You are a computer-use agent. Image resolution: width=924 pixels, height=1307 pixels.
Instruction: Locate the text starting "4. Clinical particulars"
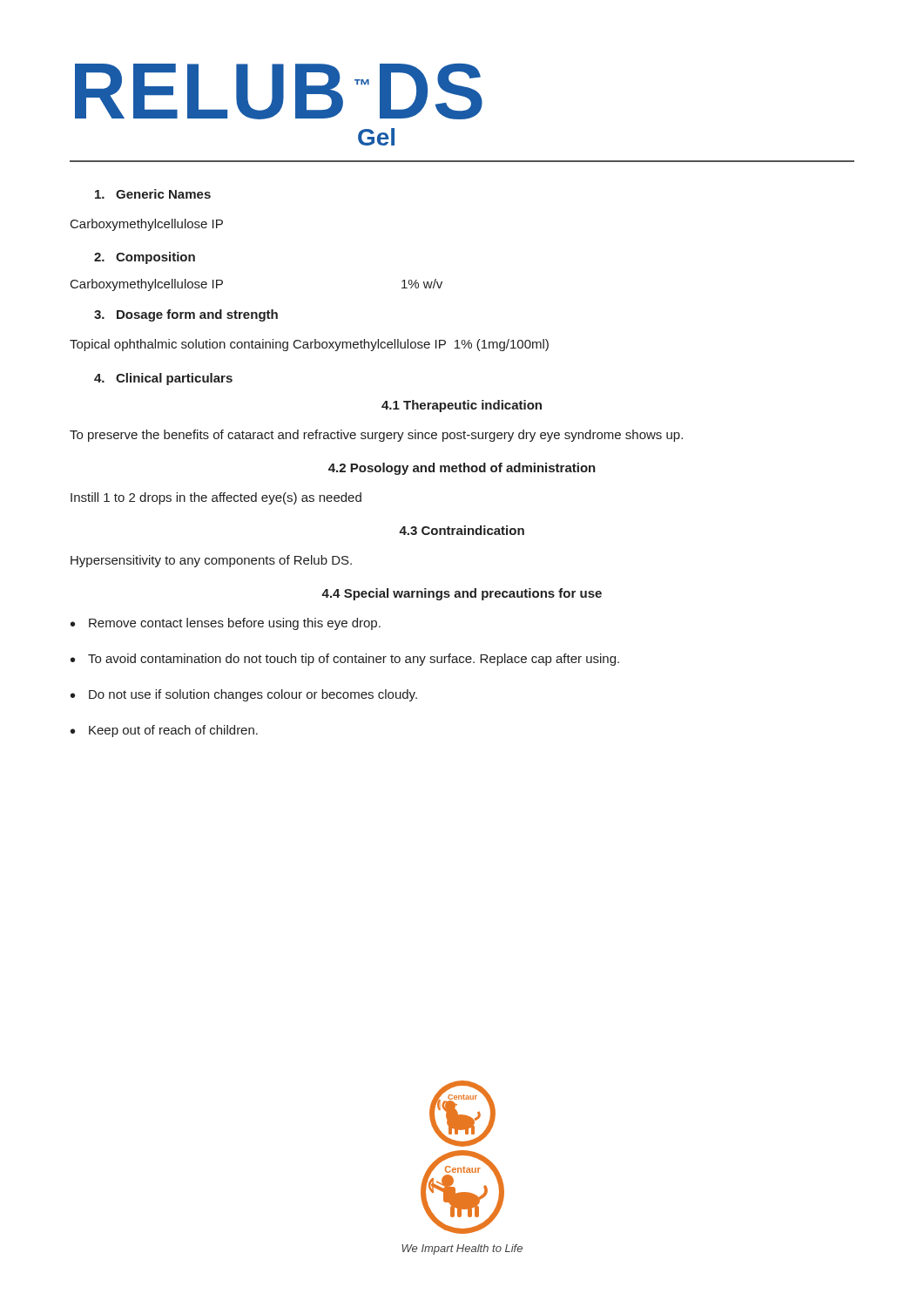(x=163, y=377)
